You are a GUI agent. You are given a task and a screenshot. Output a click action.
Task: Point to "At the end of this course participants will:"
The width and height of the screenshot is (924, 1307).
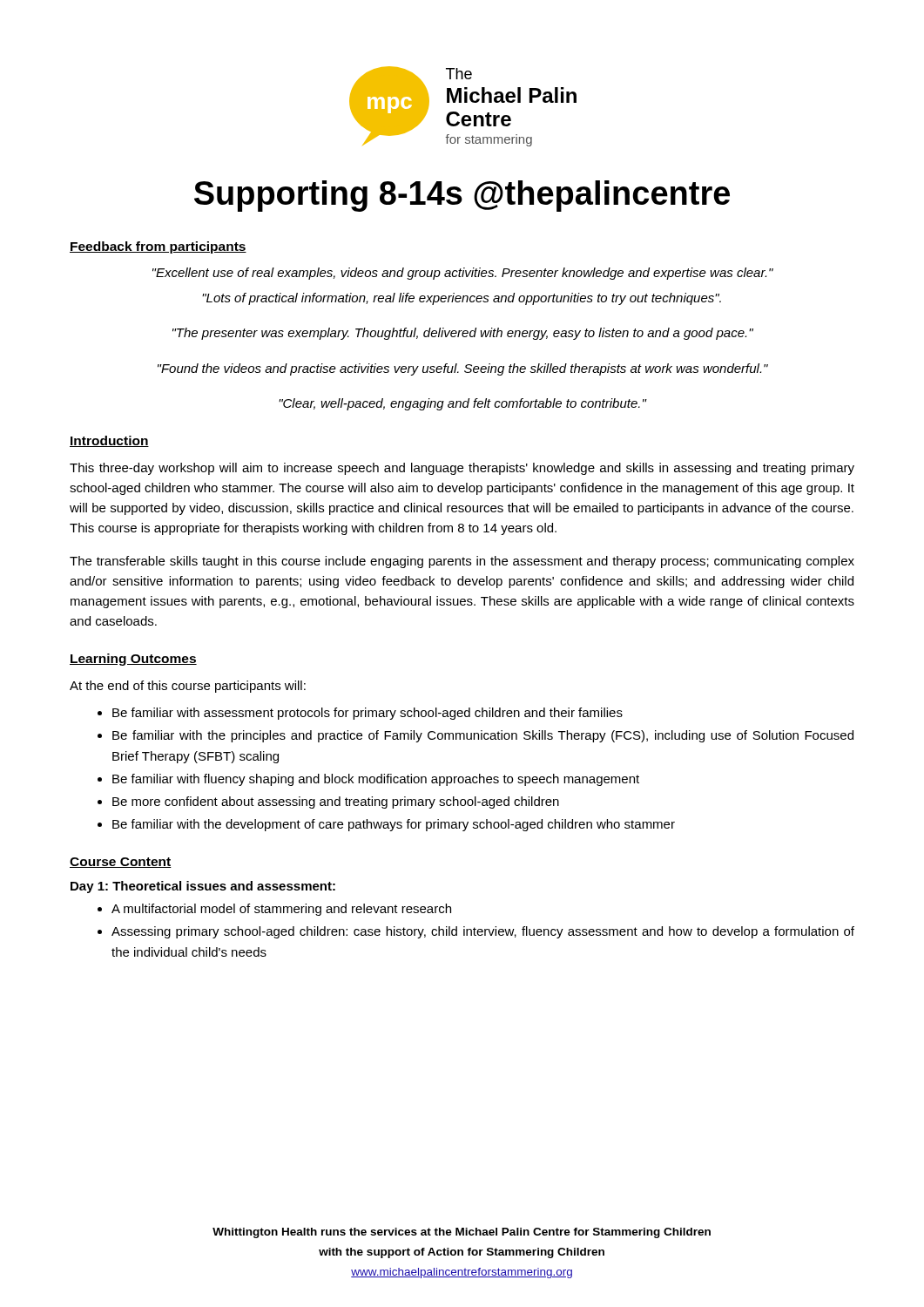point(188,685)
